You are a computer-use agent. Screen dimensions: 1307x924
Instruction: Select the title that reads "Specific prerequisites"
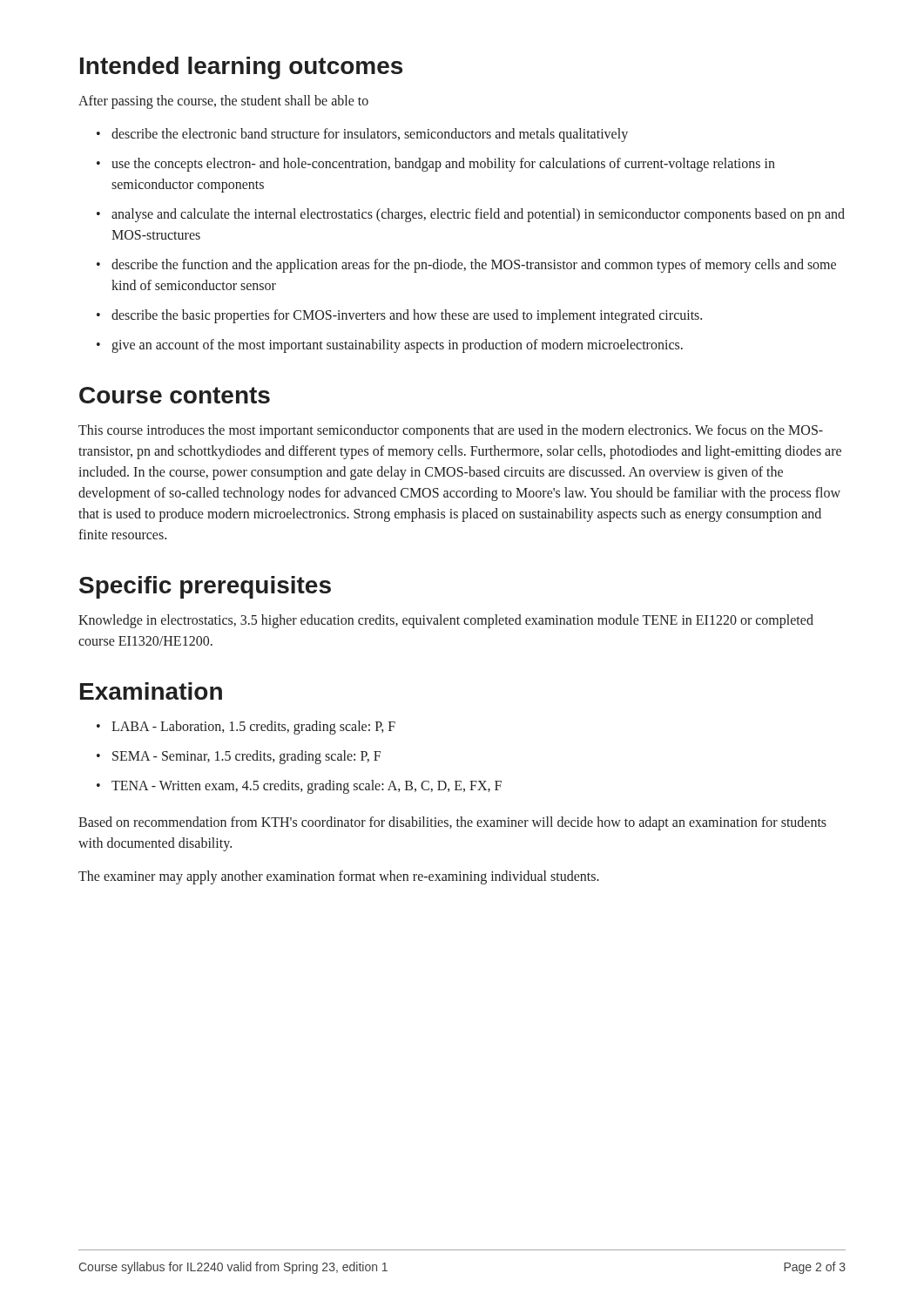pos(205,587)
